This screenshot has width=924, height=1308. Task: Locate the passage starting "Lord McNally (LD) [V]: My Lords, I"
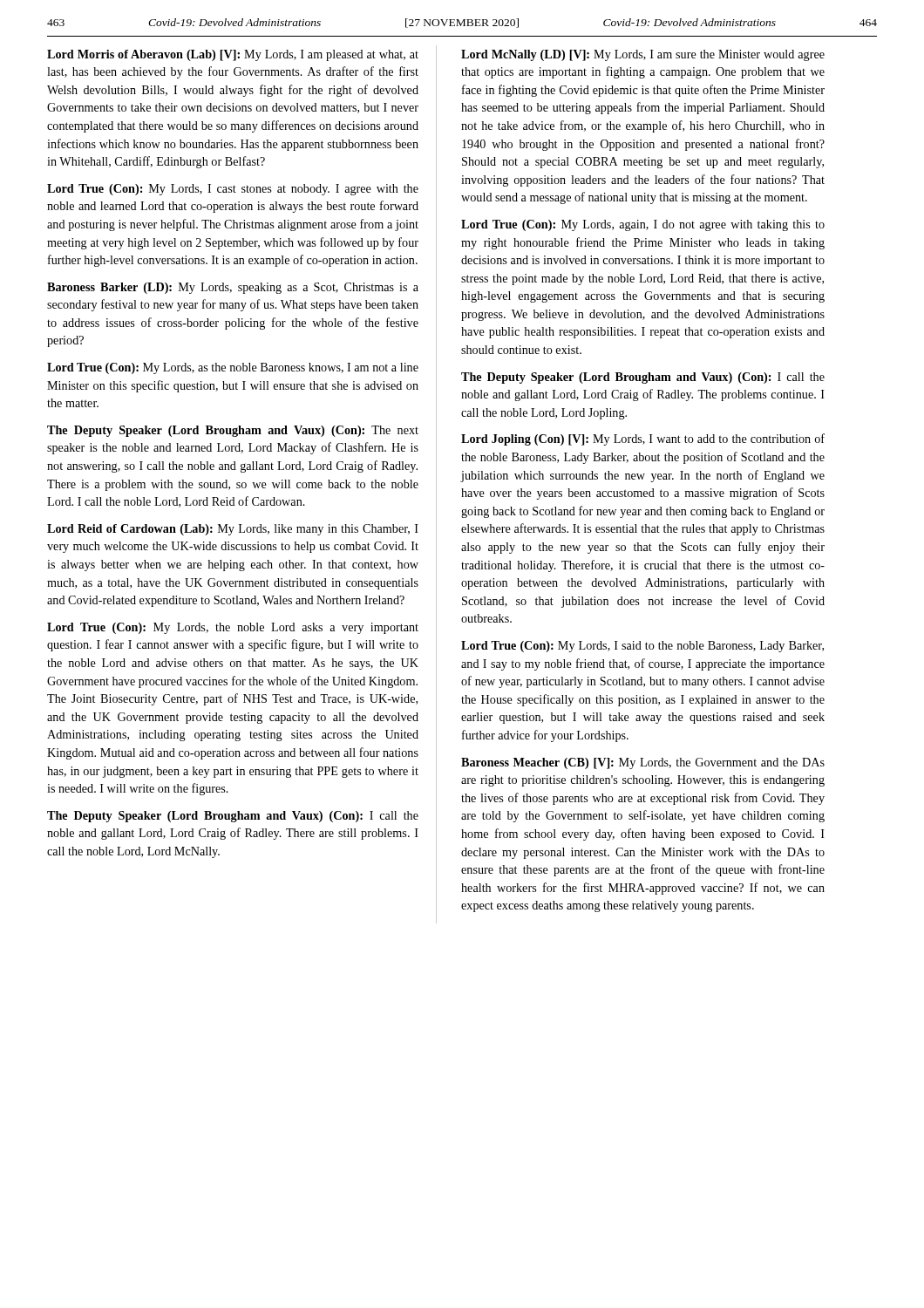(643, 126)
